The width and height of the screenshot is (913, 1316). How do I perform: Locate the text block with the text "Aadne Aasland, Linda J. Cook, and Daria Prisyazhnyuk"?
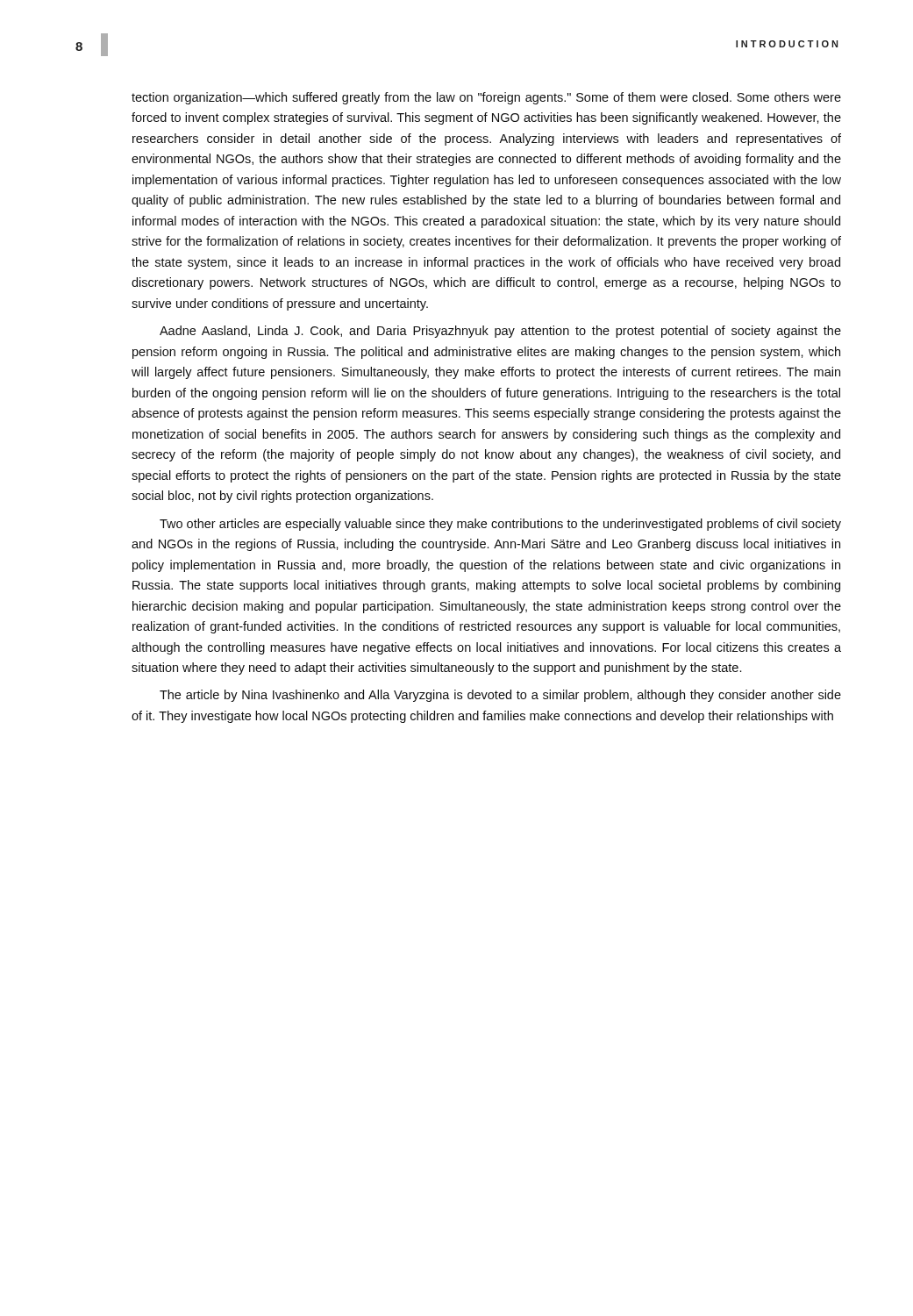coord(486,414)
